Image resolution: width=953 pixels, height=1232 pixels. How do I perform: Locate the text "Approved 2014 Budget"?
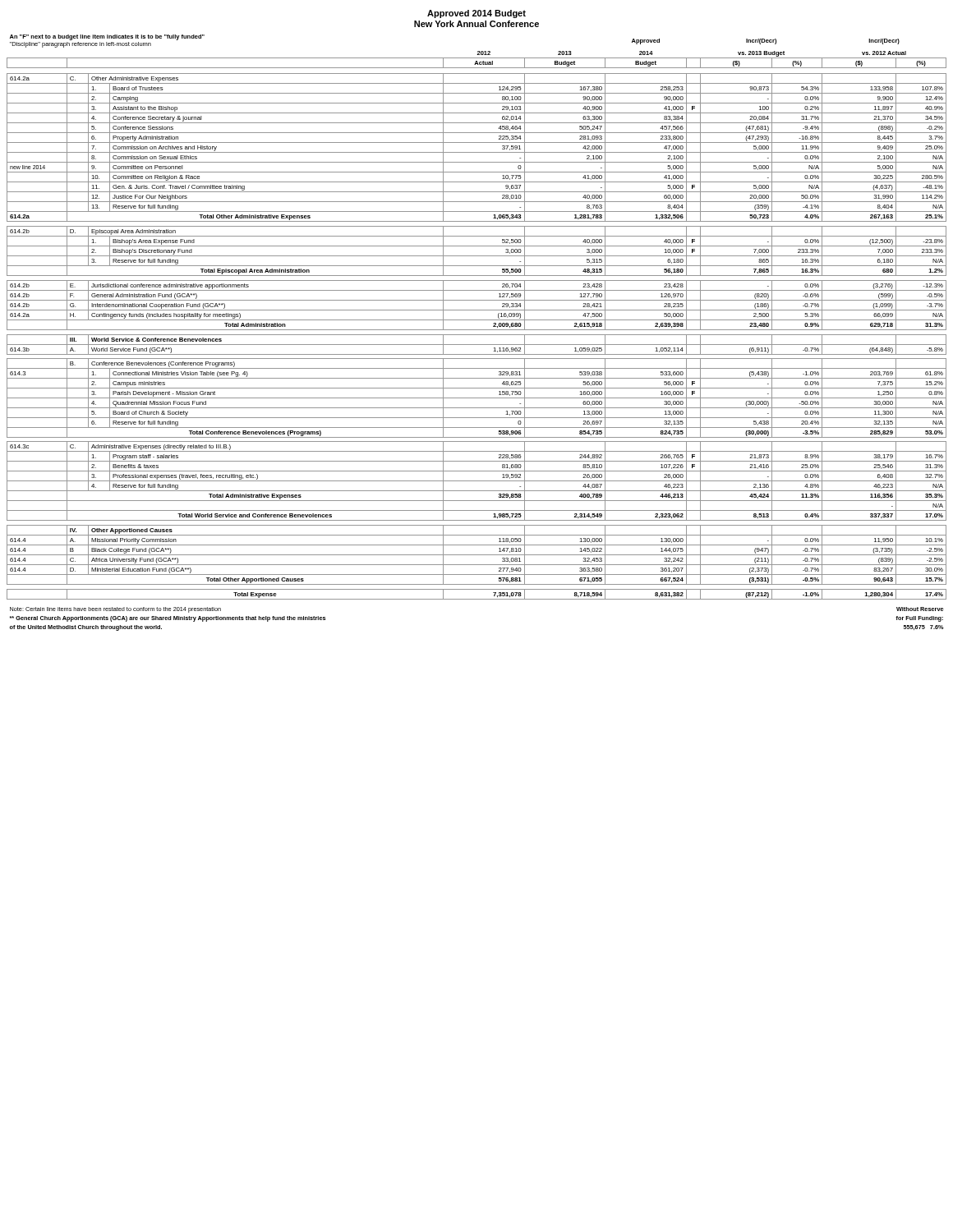[x=476, y=13]
